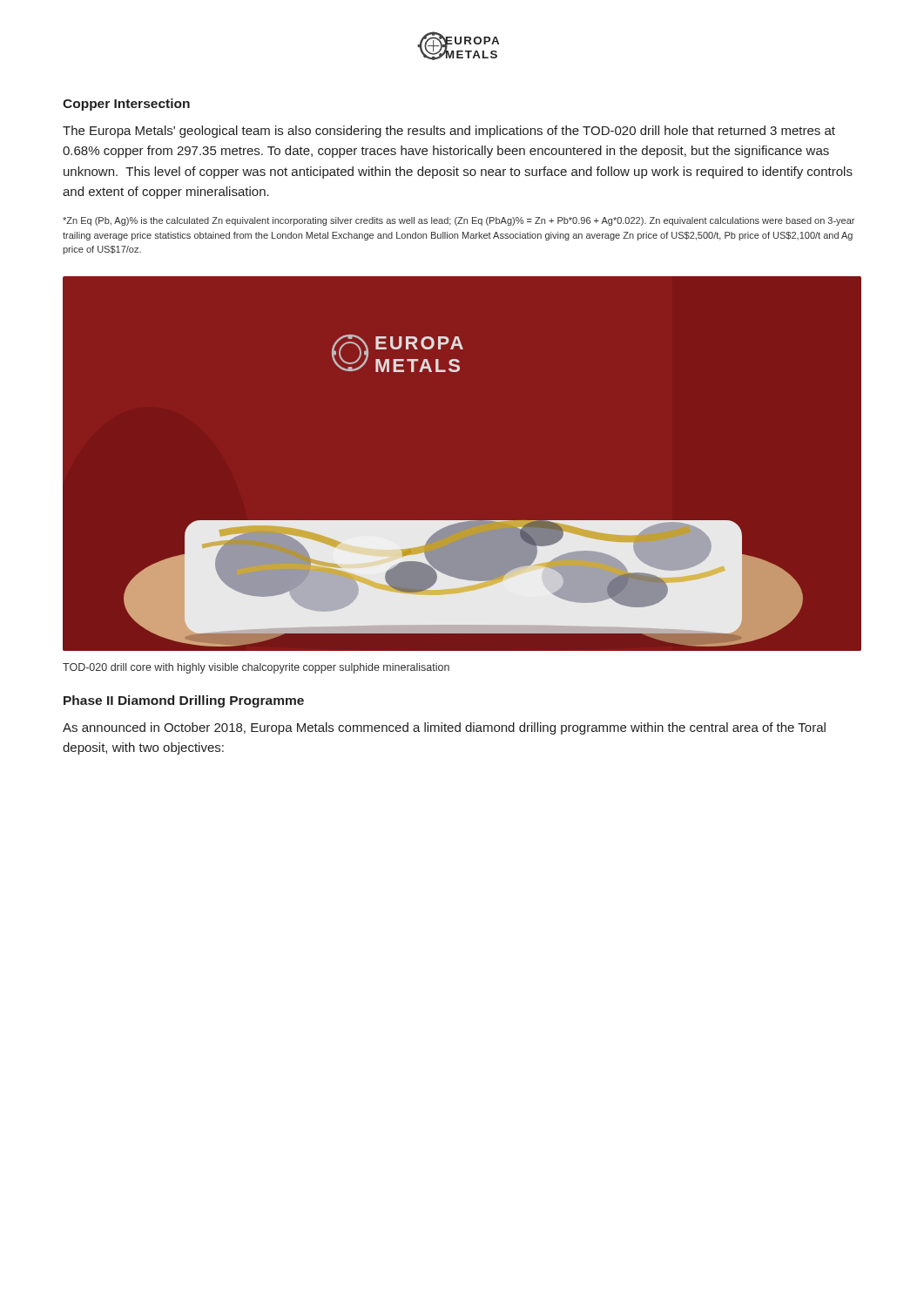This screenshot has height=1307, width=924.
Task: Click on the photo
Action: 462,463
